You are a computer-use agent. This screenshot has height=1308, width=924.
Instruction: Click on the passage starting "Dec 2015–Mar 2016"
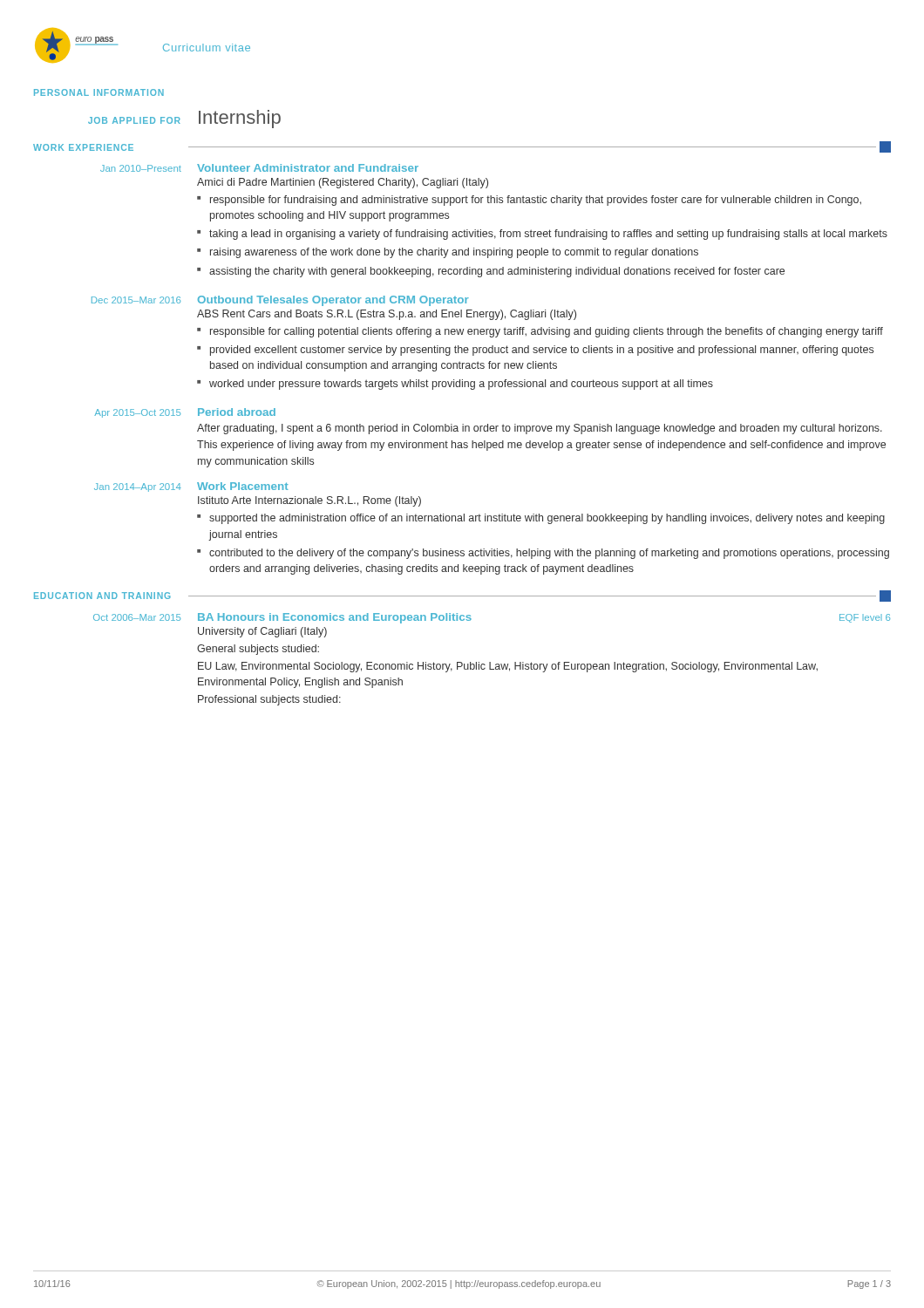pyautogui.click(x=136, y=300)
